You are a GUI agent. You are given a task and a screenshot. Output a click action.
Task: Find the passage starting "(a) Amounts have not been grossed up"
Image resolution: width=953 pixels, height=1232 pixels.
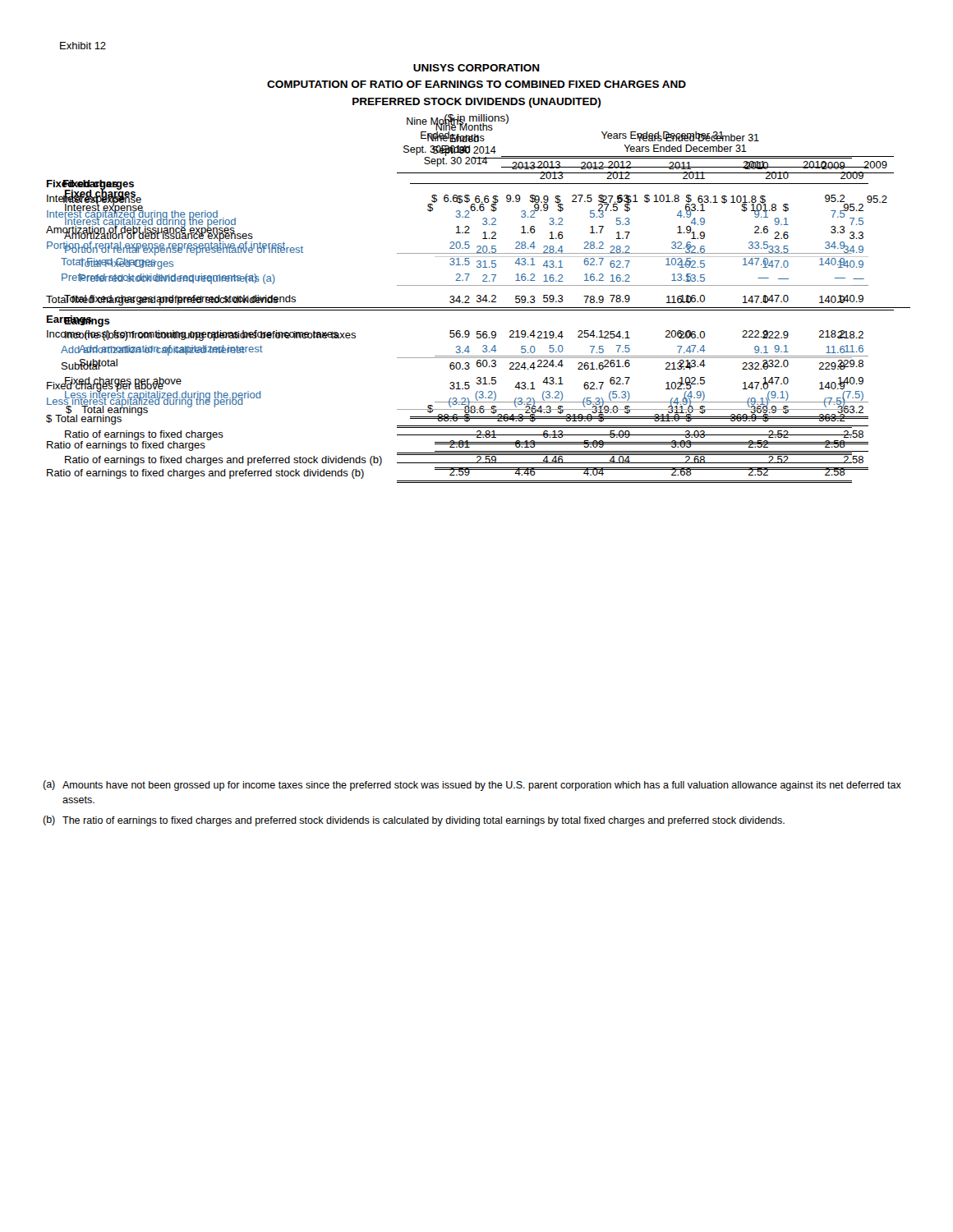pos(476,793)
